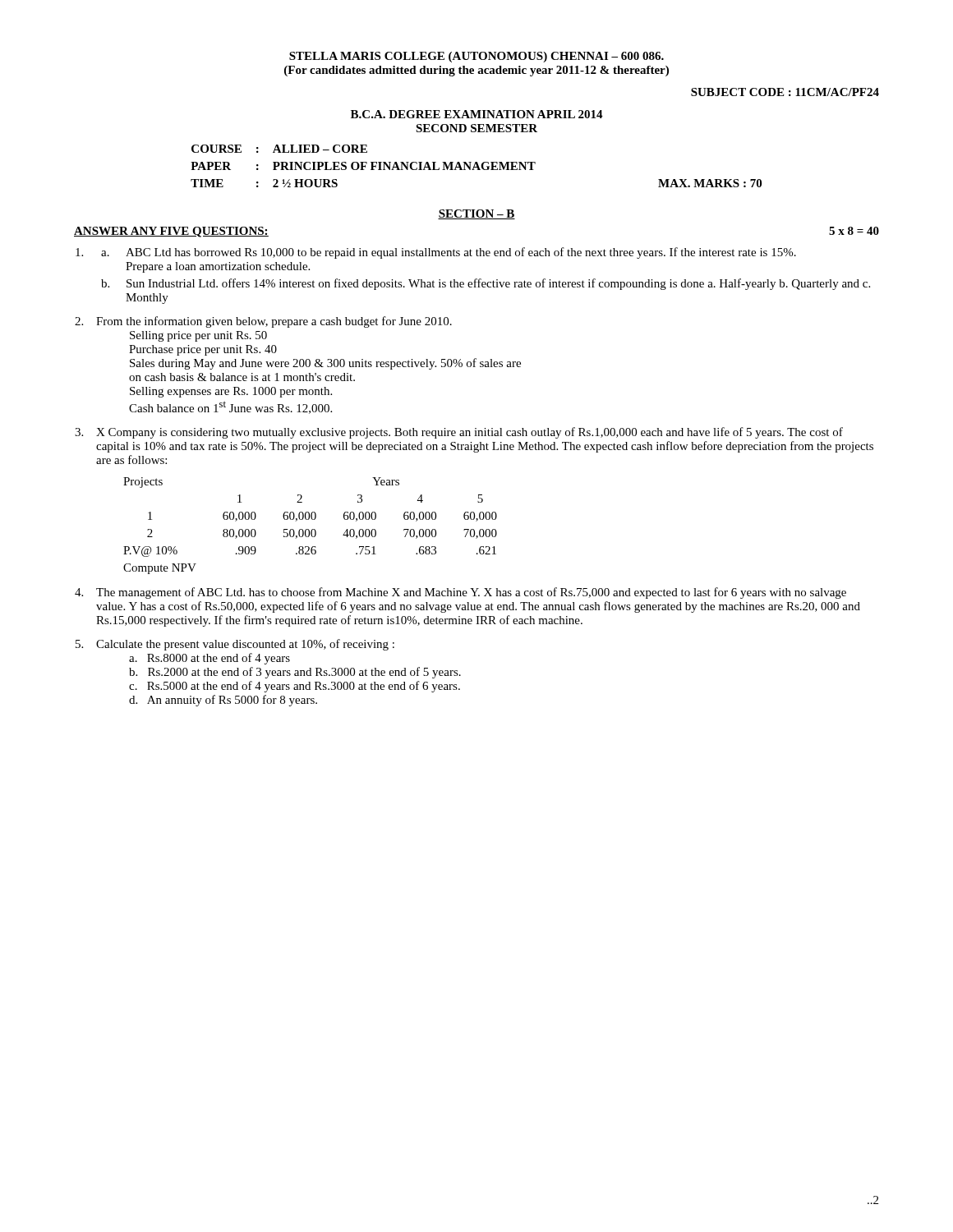Select the text block containing "ANSWER ANY FIVE QUESTIONS: 5 x"
953x1232 pixels.
[138, 232]
